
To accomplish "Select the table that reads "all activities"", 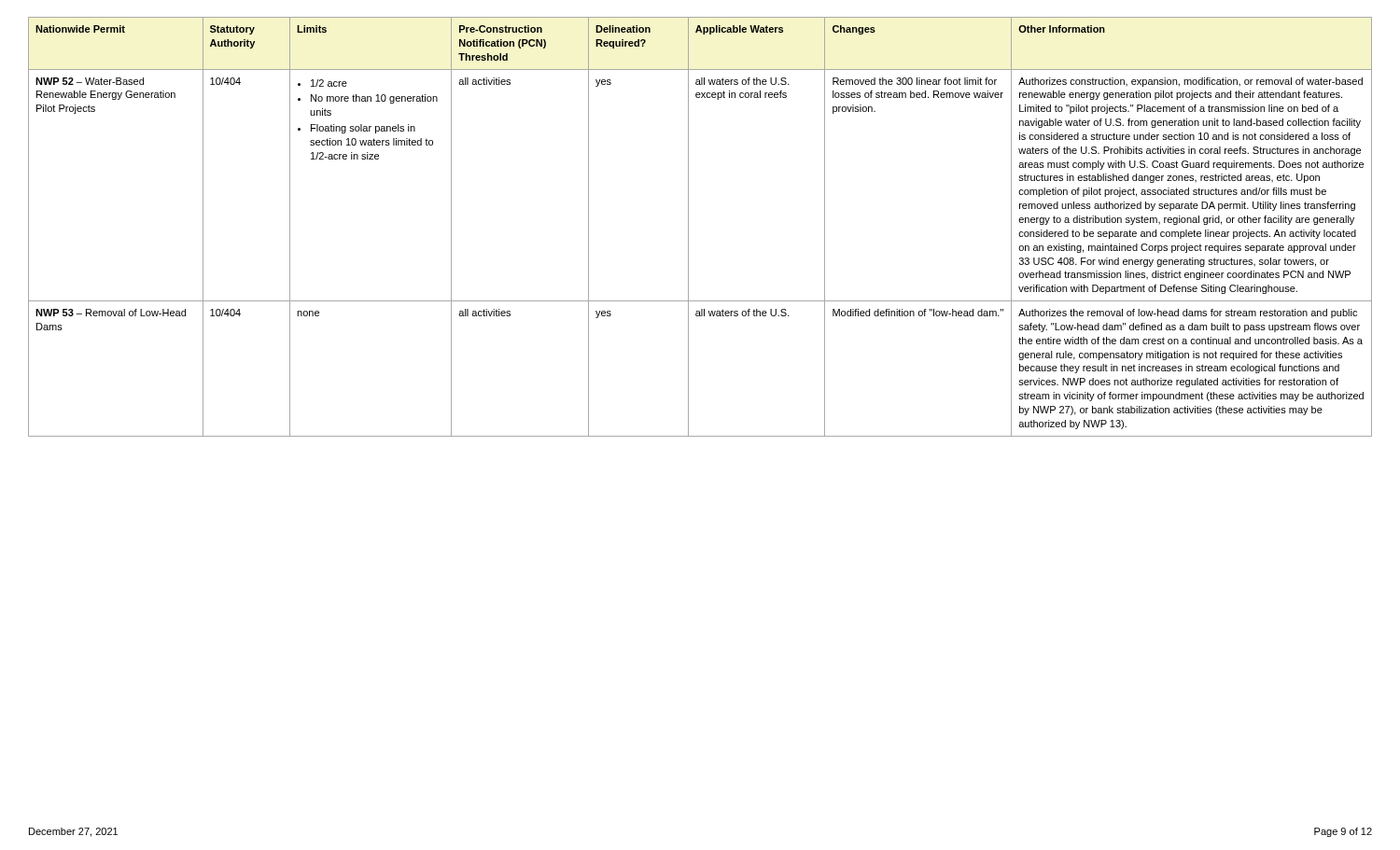I will (700, 227).
